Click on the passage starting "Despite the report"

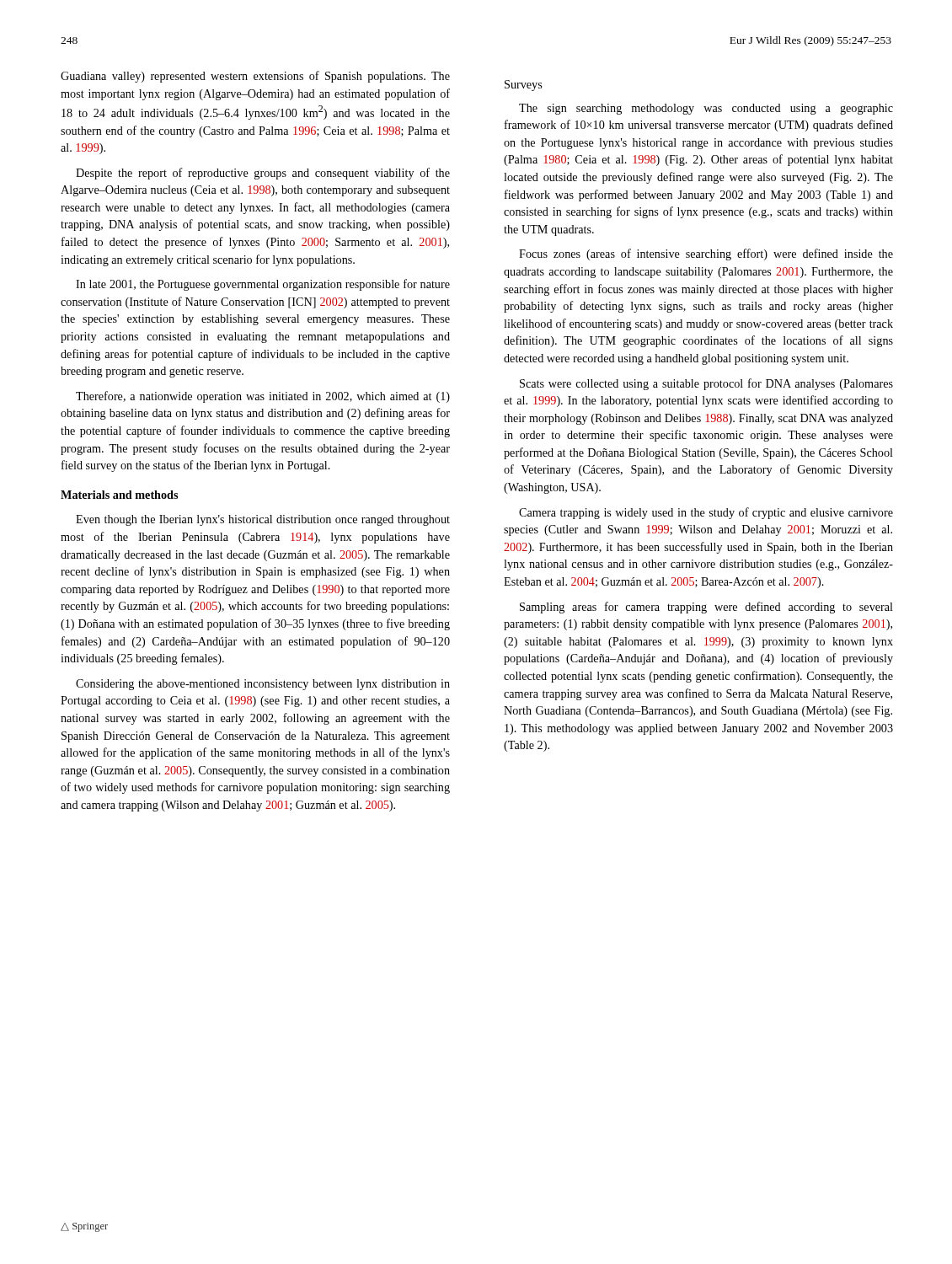tap(255, 216)
